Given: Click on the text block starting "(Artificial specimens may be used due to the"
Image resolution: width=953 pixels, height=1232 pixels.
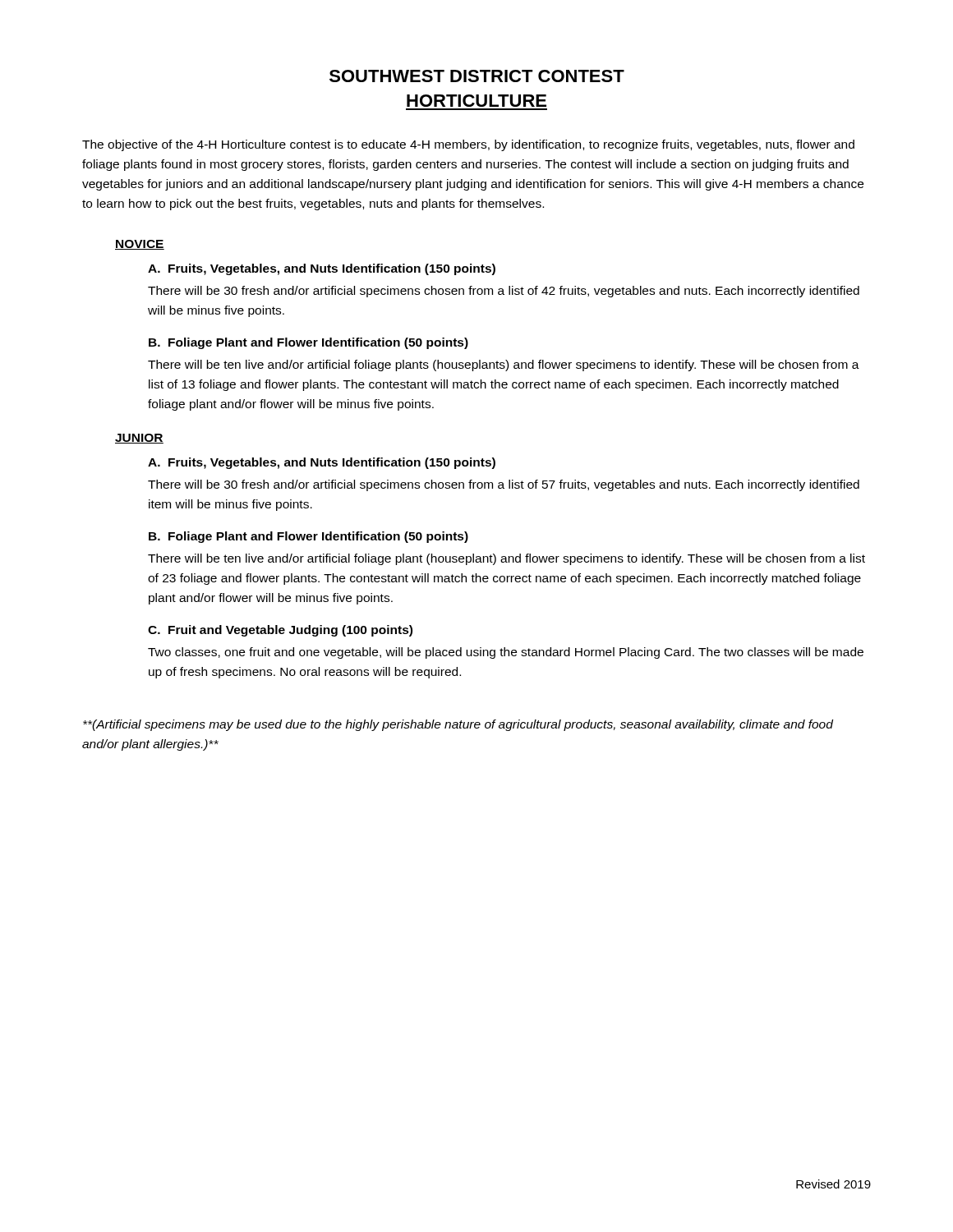Looking at the screenshot, I should (x=458, y=734).
